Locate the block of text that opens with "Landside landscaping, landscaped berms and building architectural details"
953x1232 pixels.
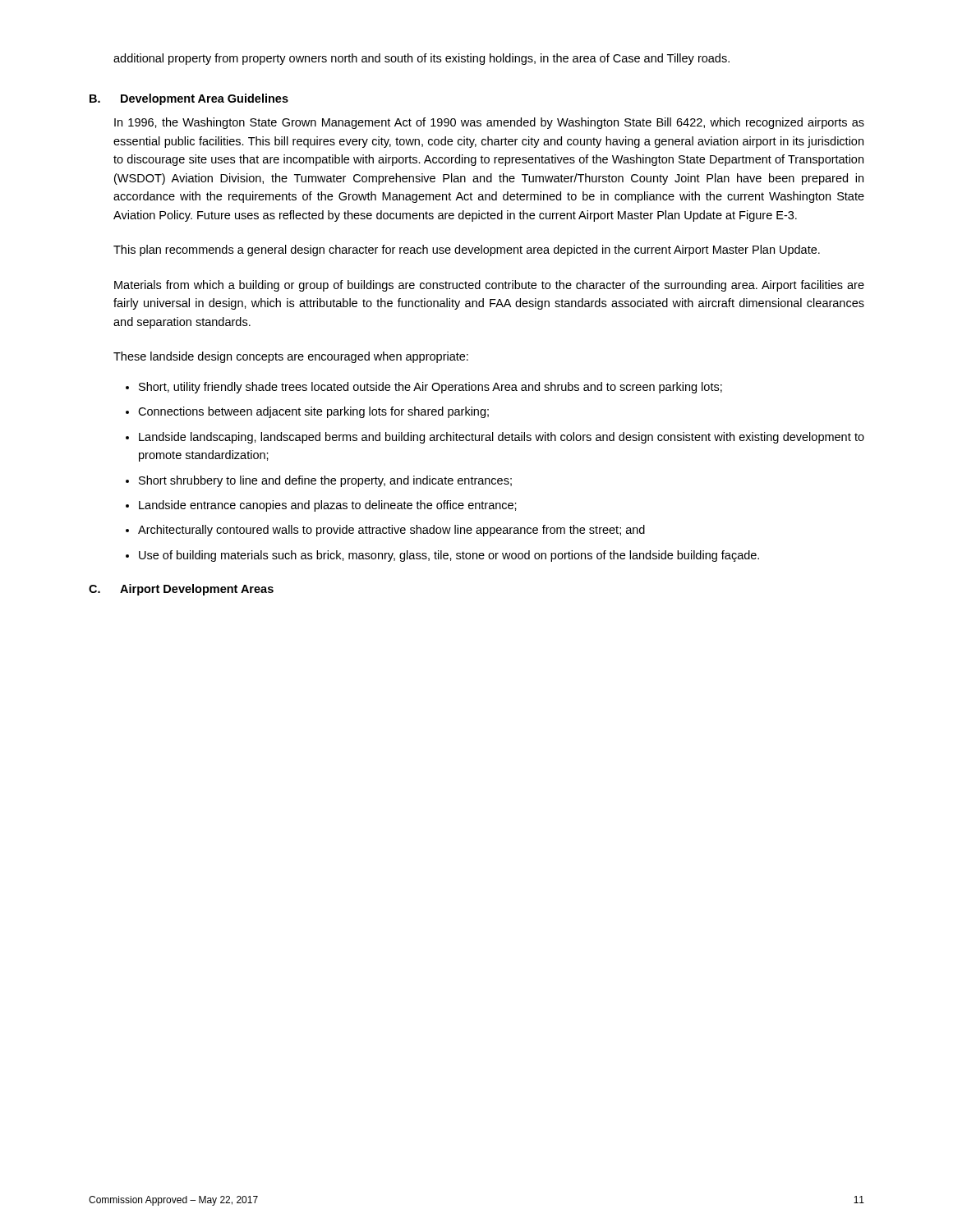click(x=501, y=446)
